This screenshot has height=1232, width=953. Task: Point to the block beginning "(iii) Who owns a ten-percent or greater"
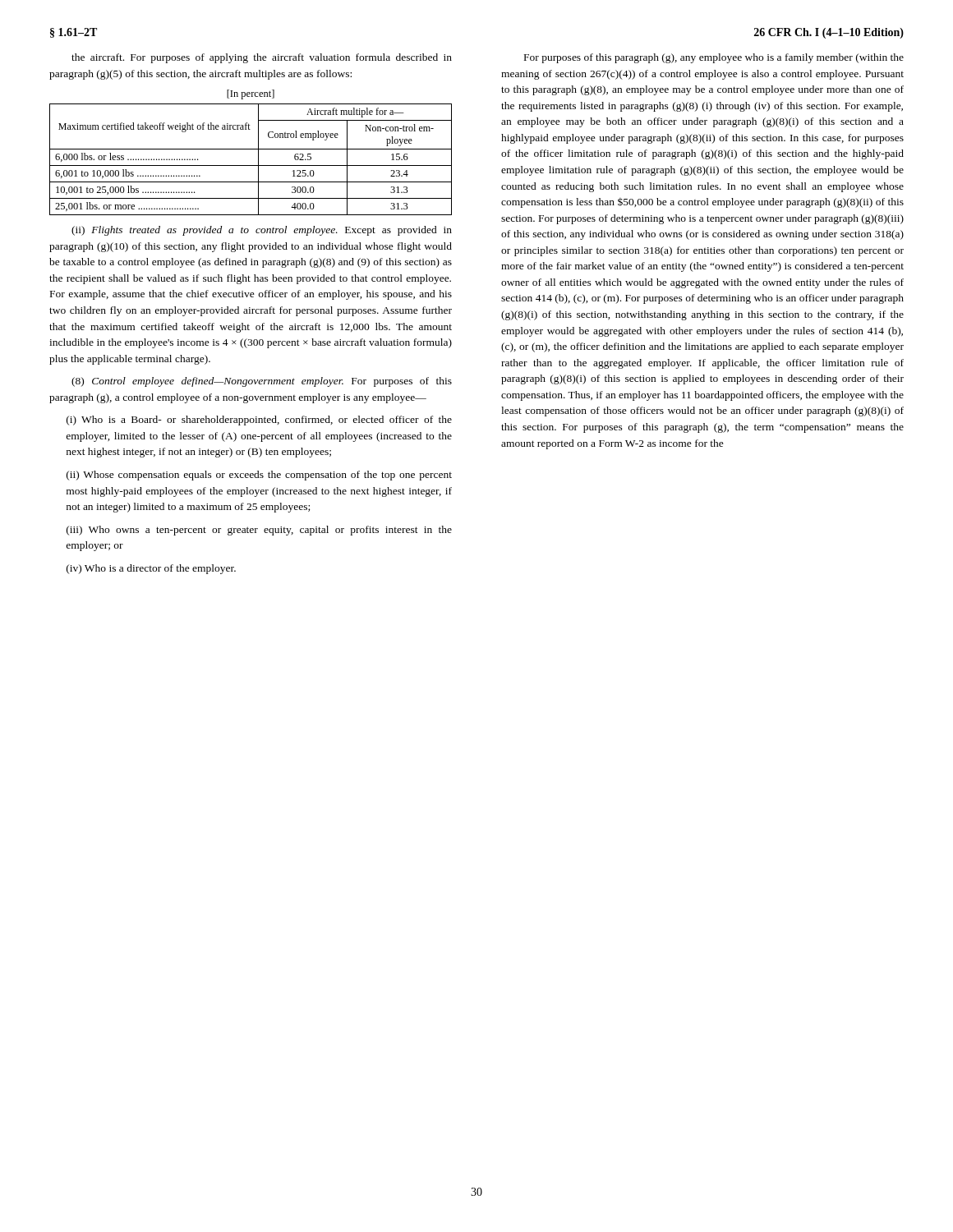tap(259, 537)
